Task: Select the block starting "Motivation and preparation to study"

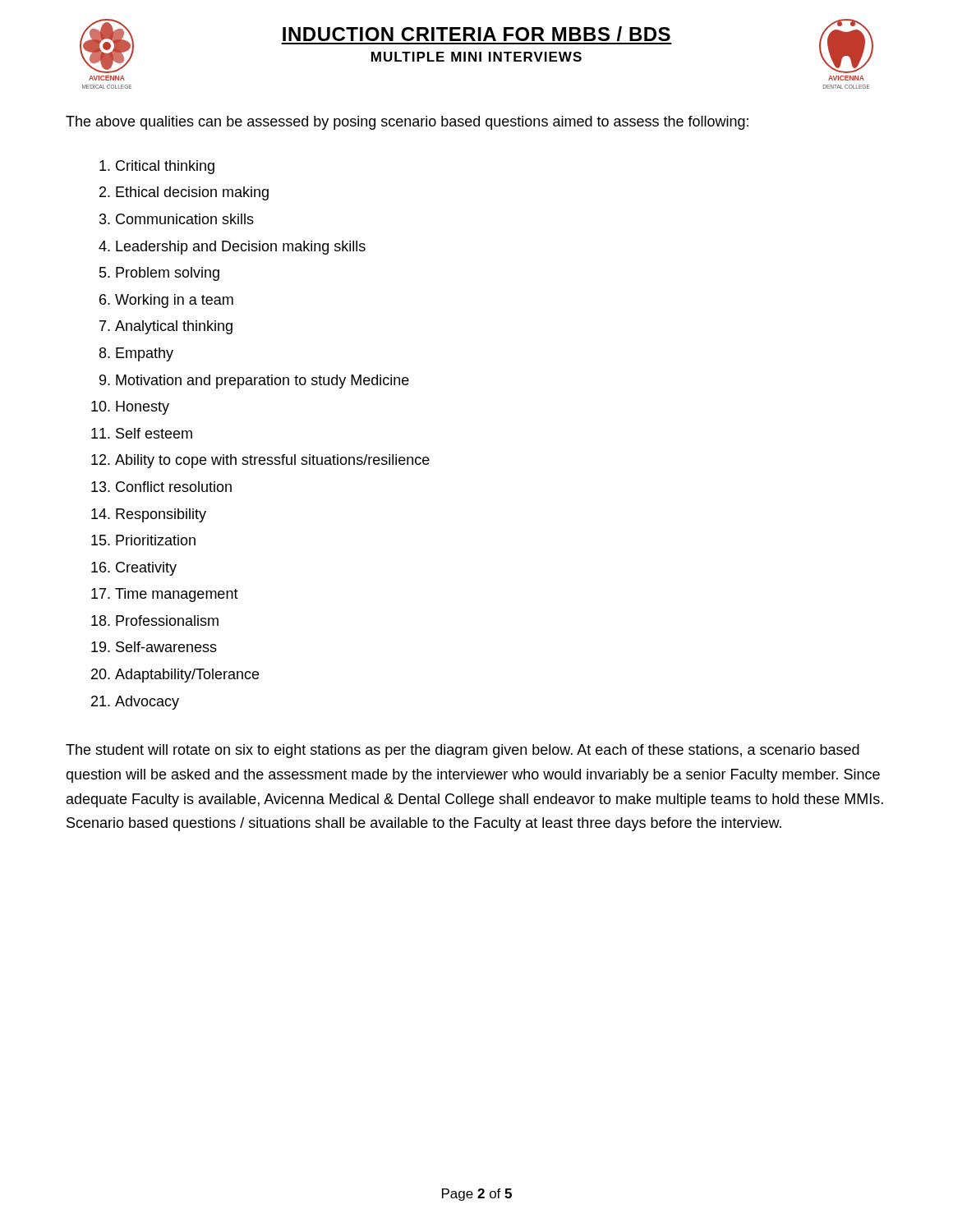Action: (x=262, y=382)
